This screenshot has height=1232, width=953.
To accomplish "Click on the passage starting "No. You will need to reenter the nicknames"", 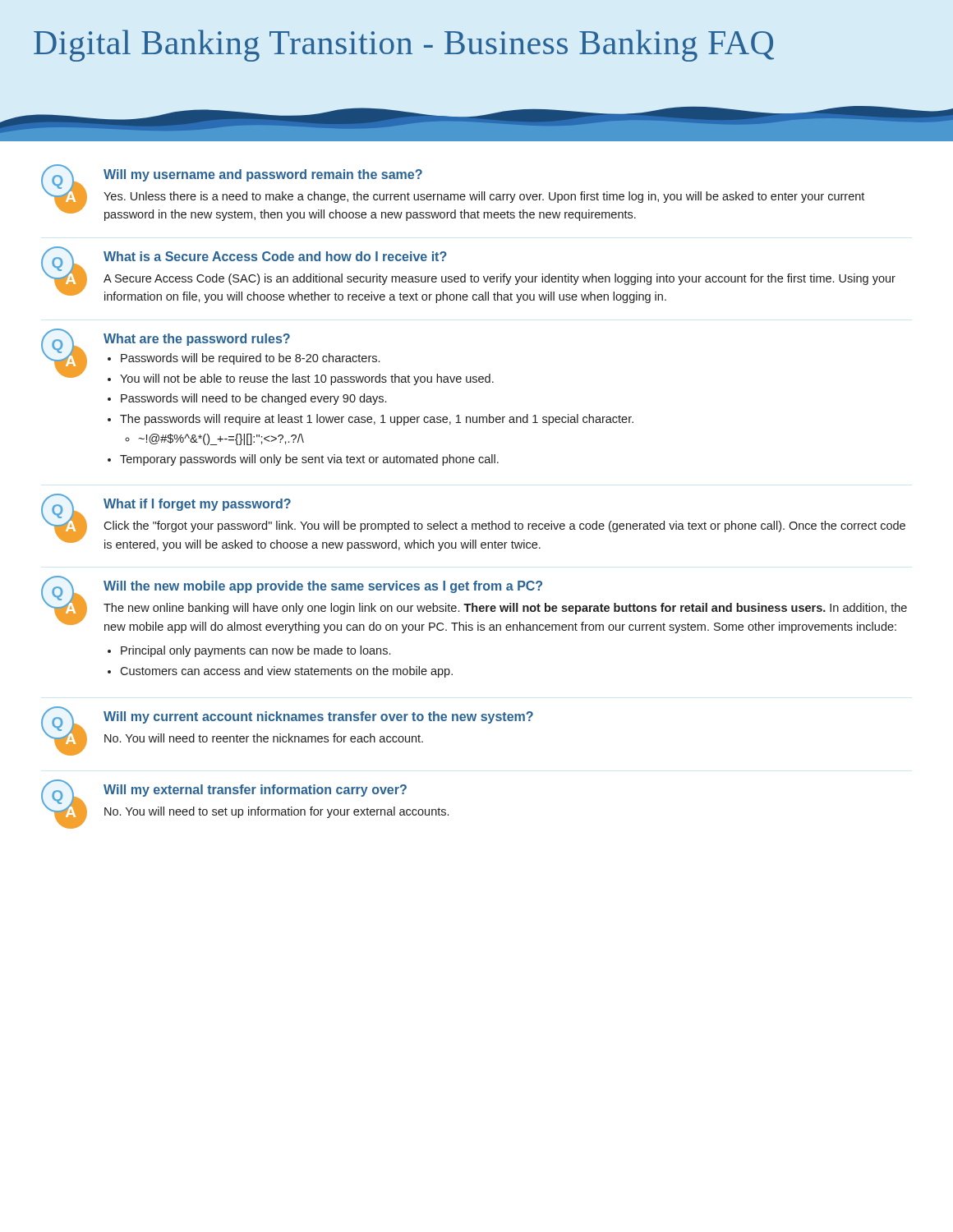I will [x=264, y=738].
